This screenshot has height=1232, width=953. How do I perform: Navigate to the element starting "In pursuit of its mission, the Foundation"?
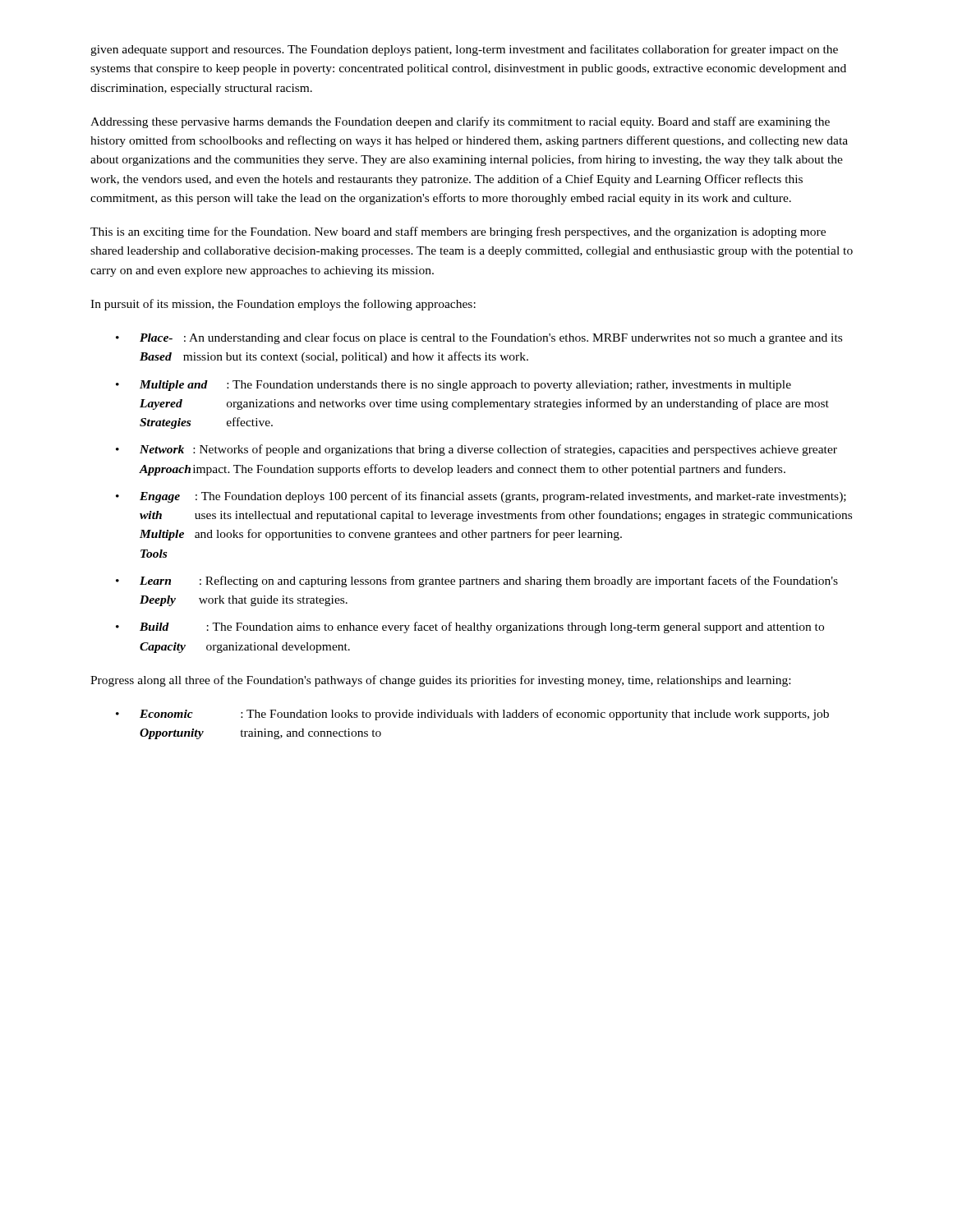click(x=283, y=303)
